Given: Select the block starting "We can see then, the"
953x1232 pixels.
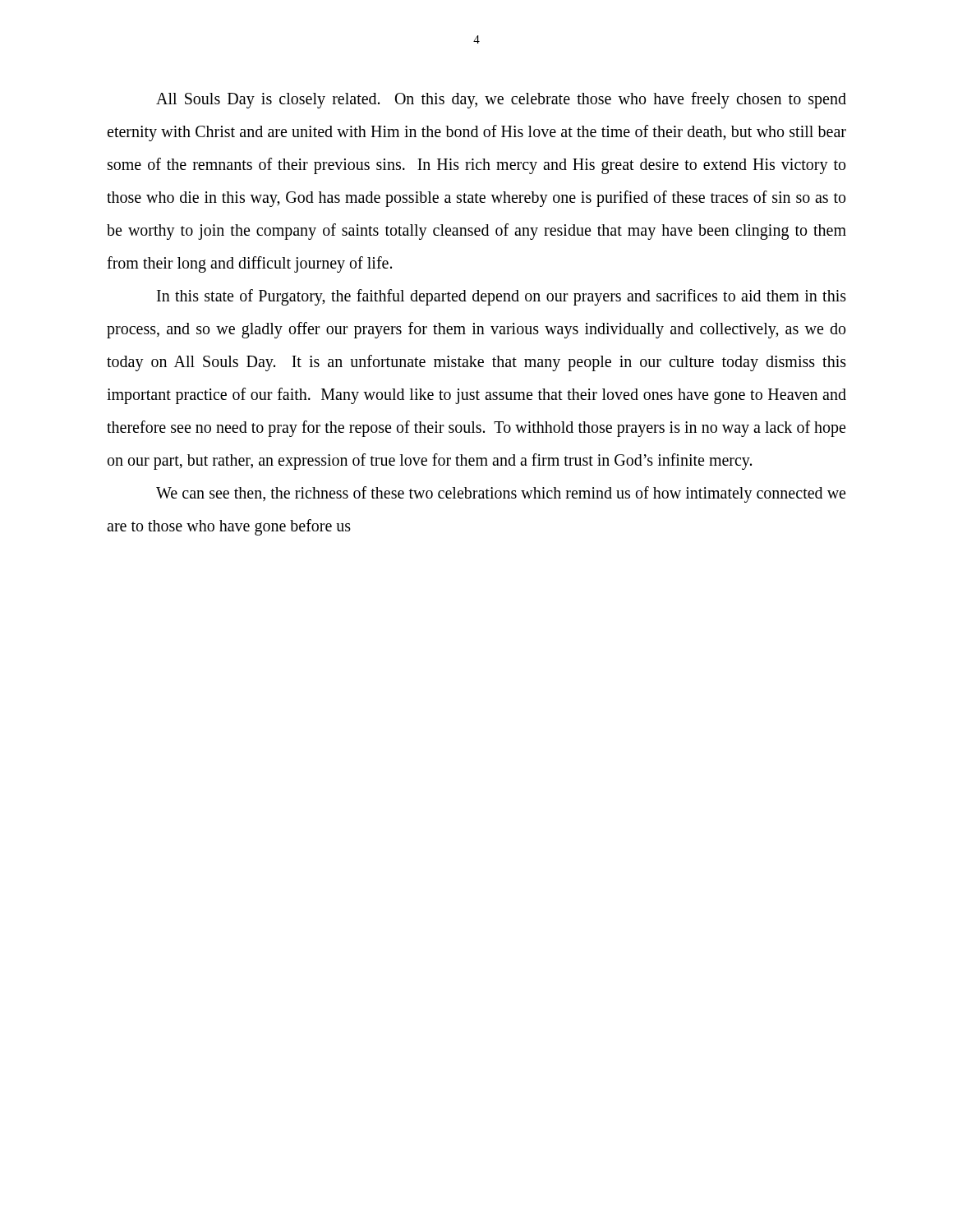Looking at the screenshot, I should click(x=476, y=509).
